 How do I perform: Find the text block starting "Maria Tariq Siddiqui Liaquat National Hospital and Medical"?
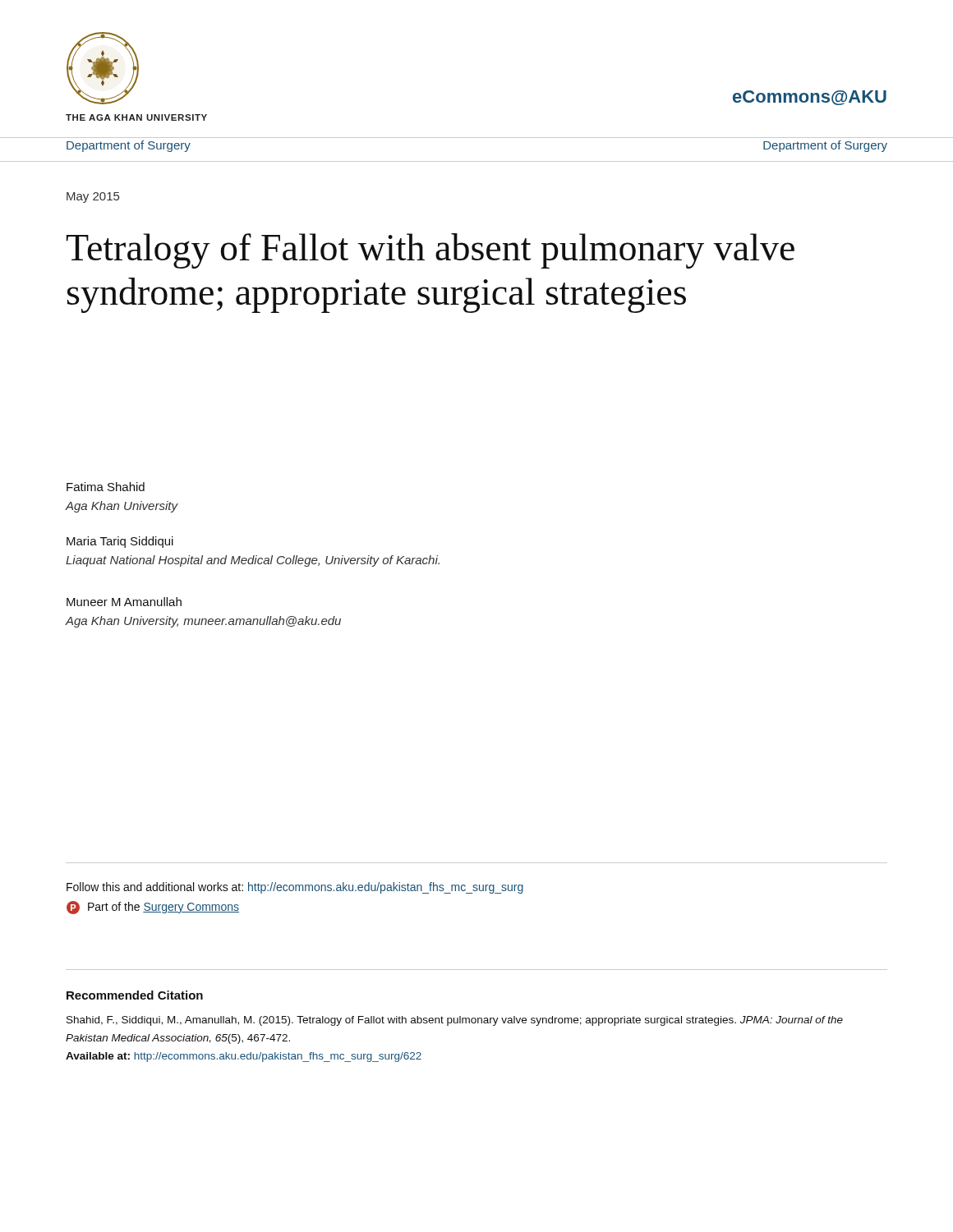click(x=253, y=551)
